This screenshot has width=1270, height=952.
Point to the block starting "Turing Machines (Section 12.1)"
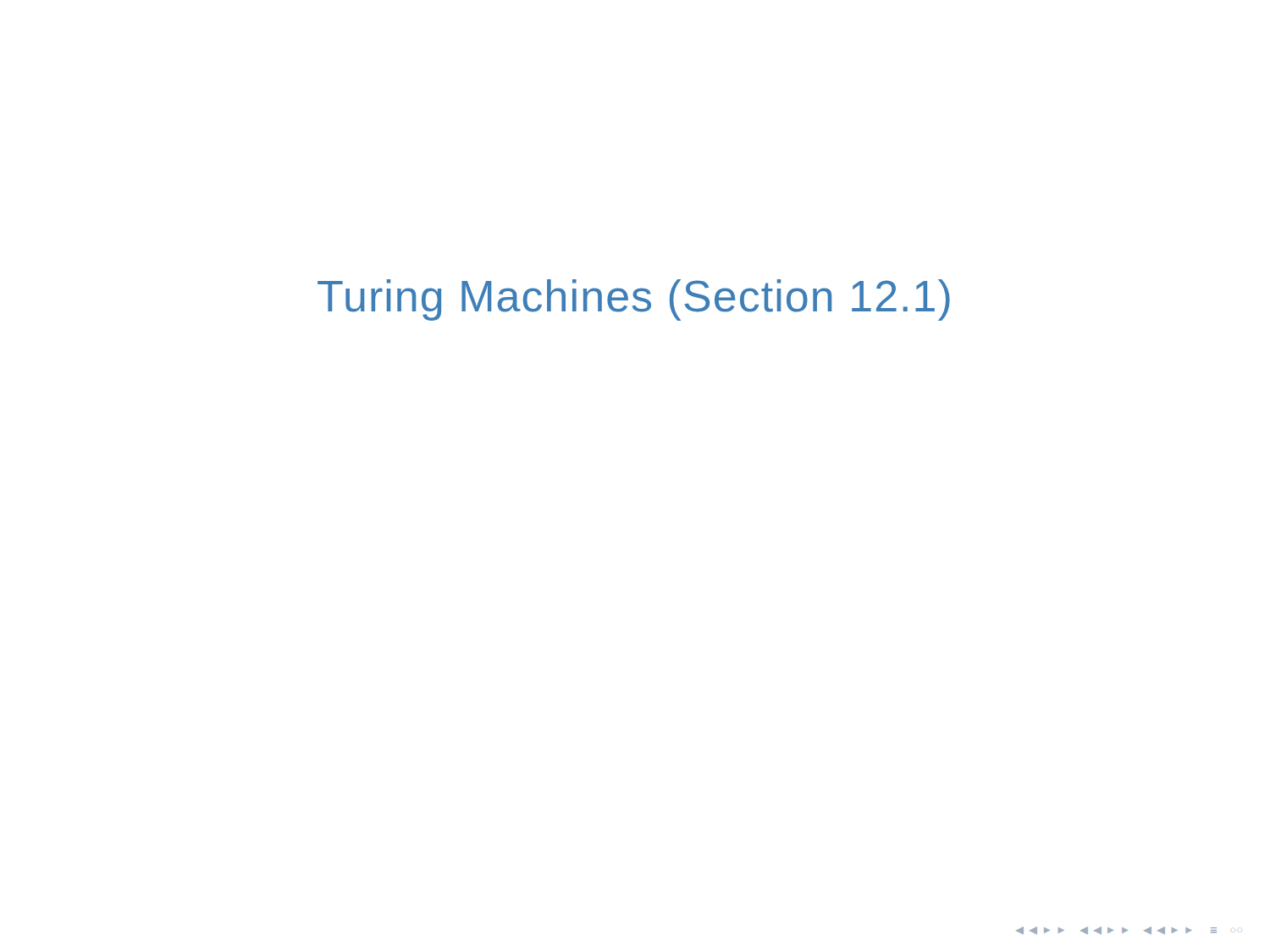coord(635,296)
